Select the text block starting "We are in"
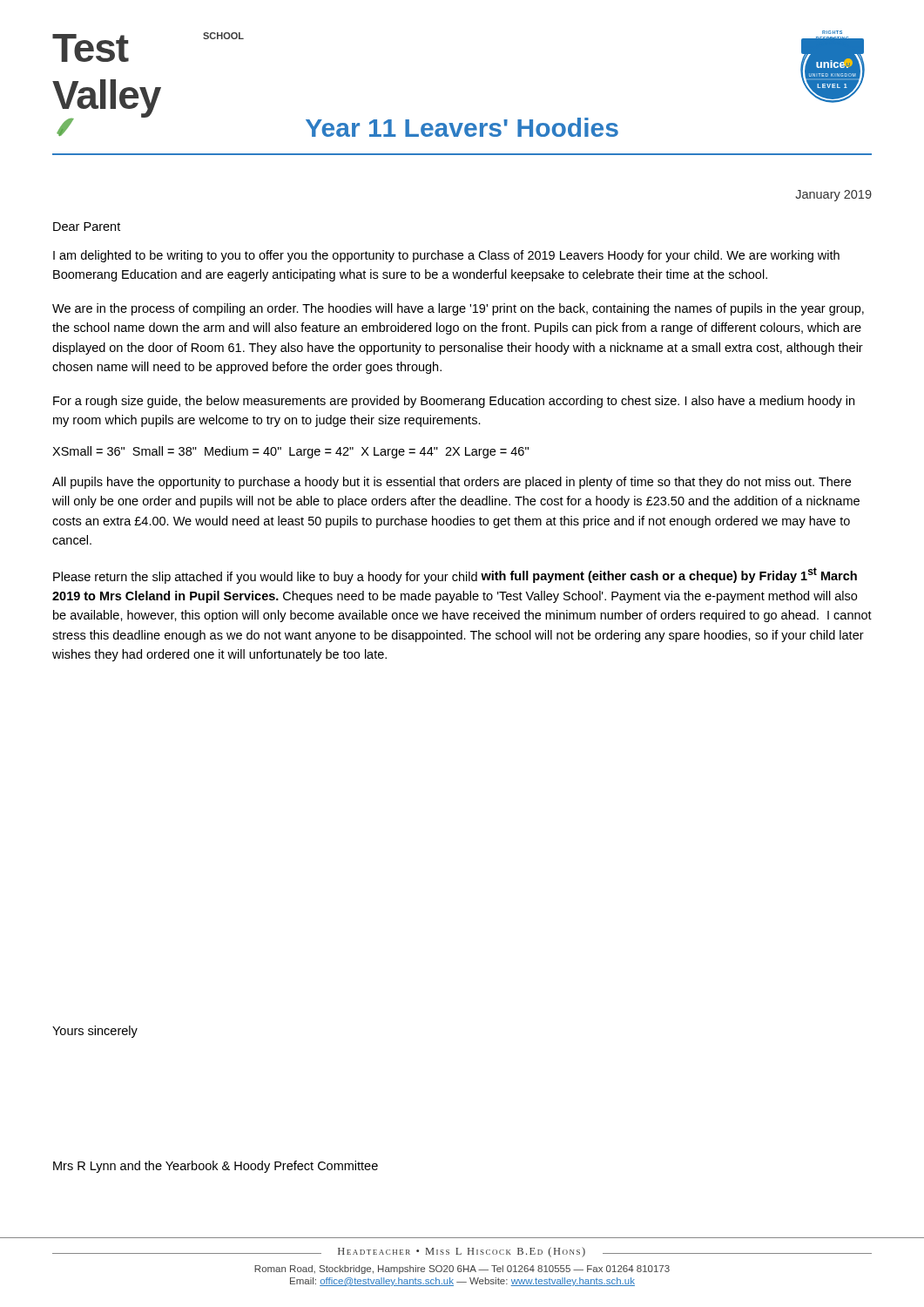This screenshot has width=924, height=1307. tap(458, 338)
